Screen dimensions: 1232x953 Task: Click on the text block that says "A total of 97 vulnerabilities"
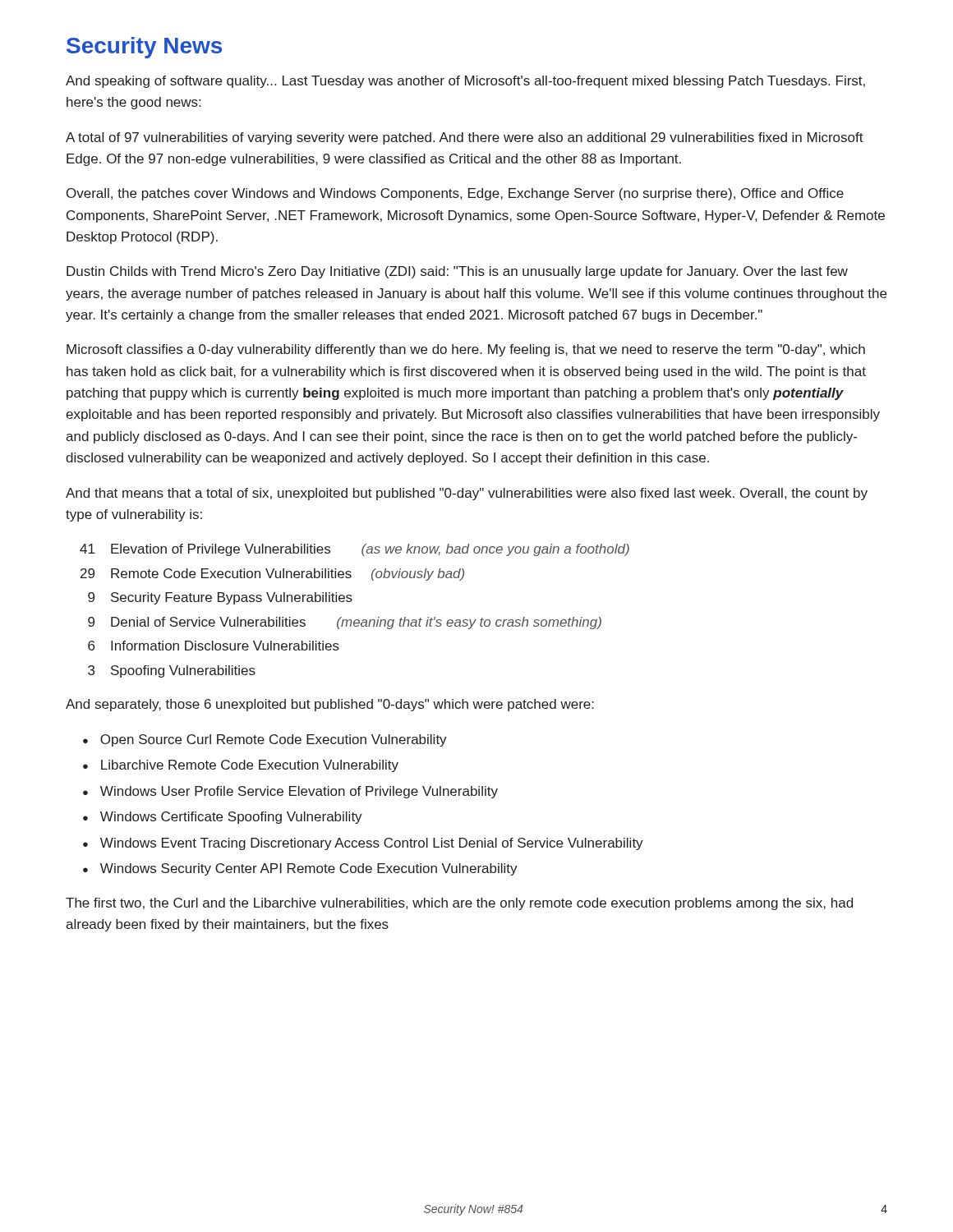(x=464, y=148)
